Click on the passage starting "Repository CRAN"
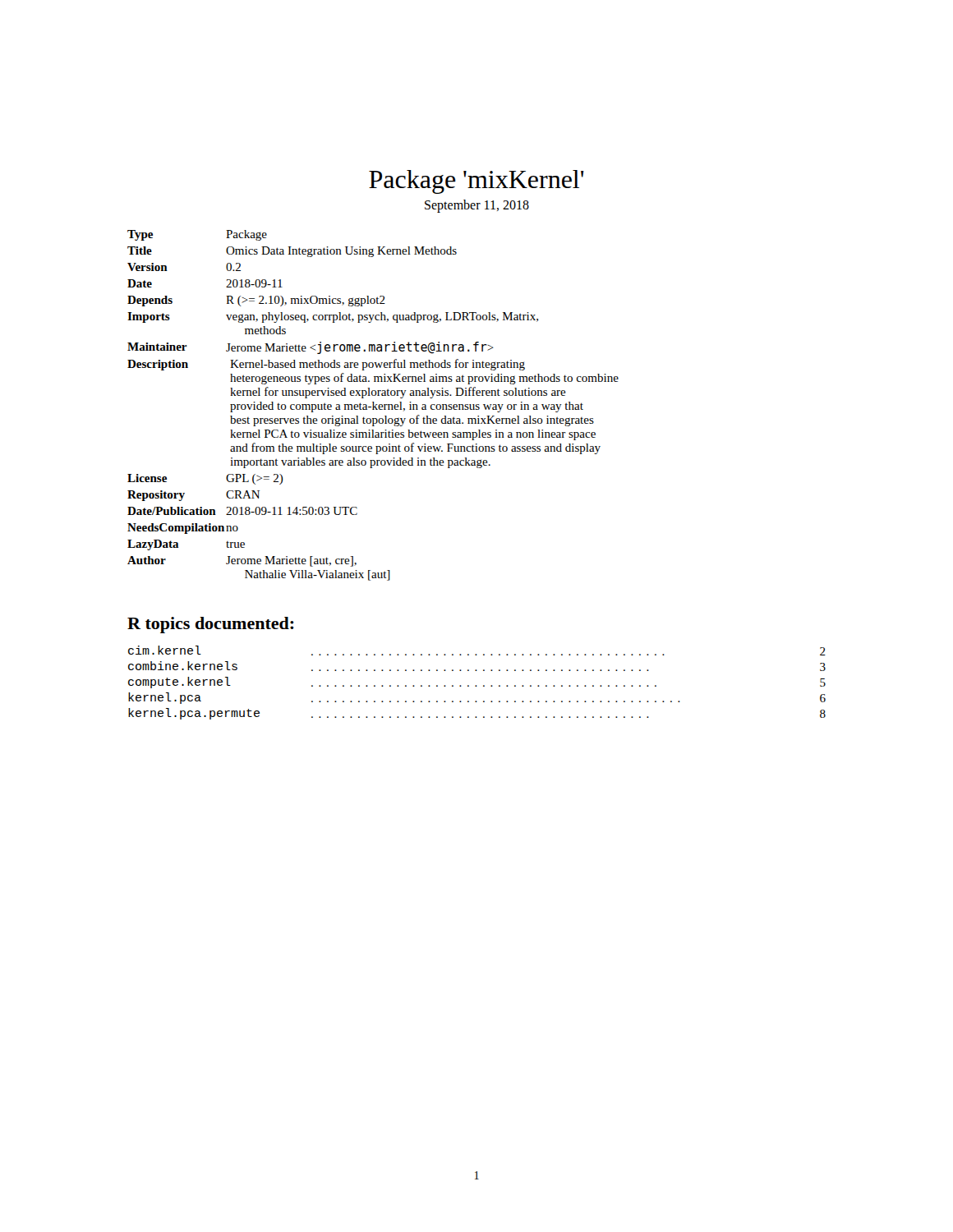This screenshot has width=953, height=1232. click(164, 496)
